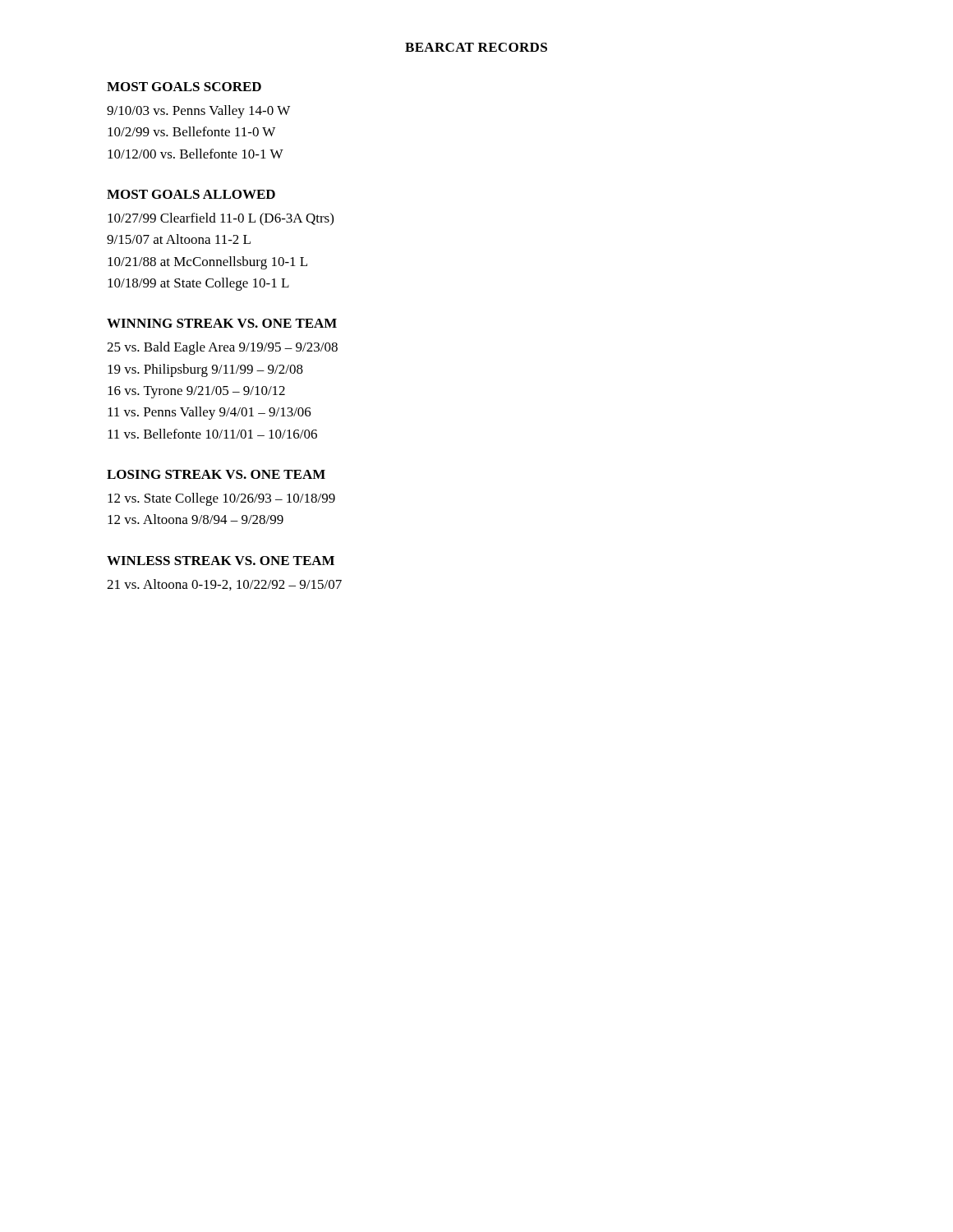Point to the text starting "12 vs. State College"
Image resolution: width=953 pixels, height=1232 pixels.
click(221, 498)
